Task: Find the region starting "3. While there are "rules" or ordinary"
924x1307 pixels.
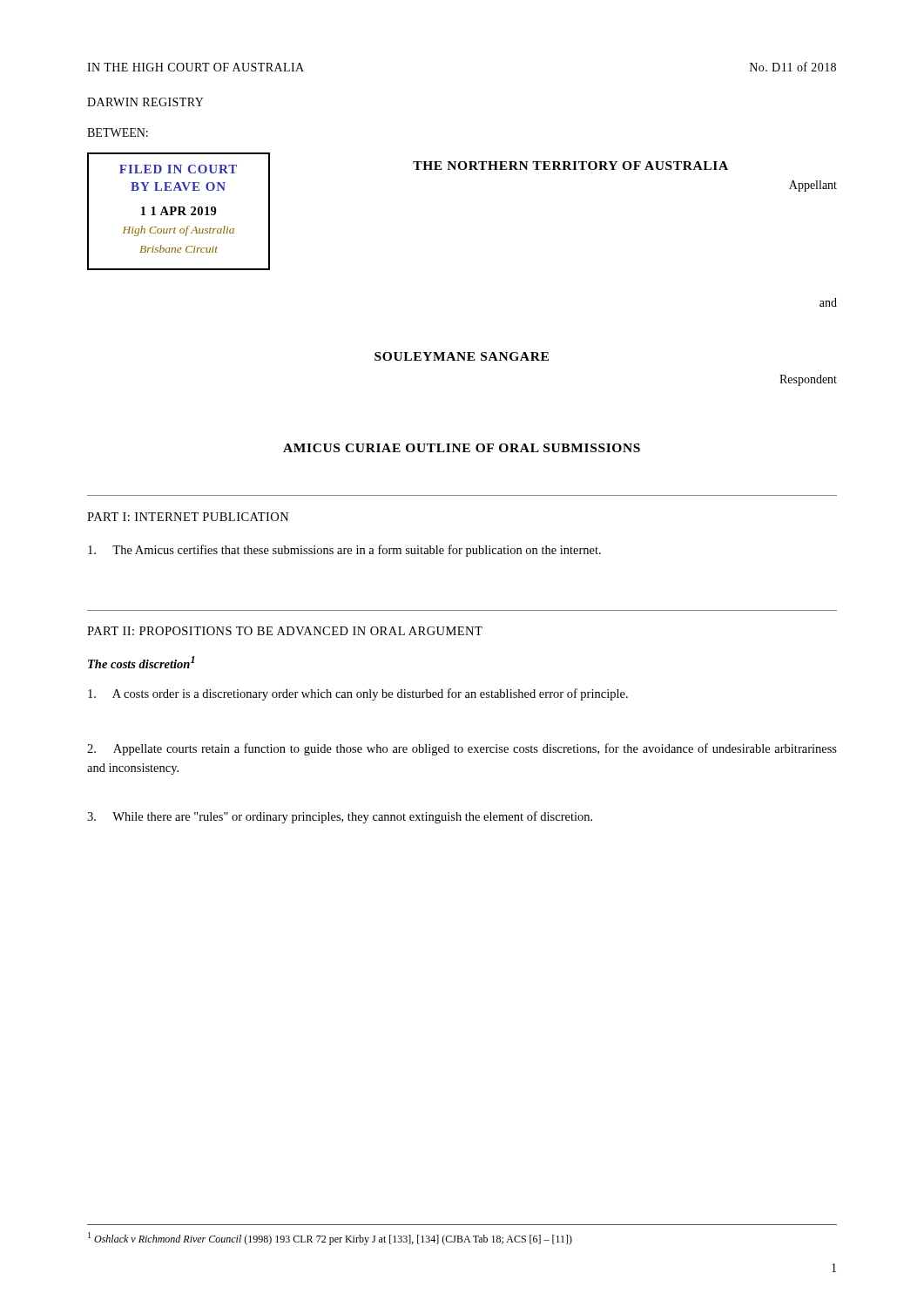Action: 340,817
